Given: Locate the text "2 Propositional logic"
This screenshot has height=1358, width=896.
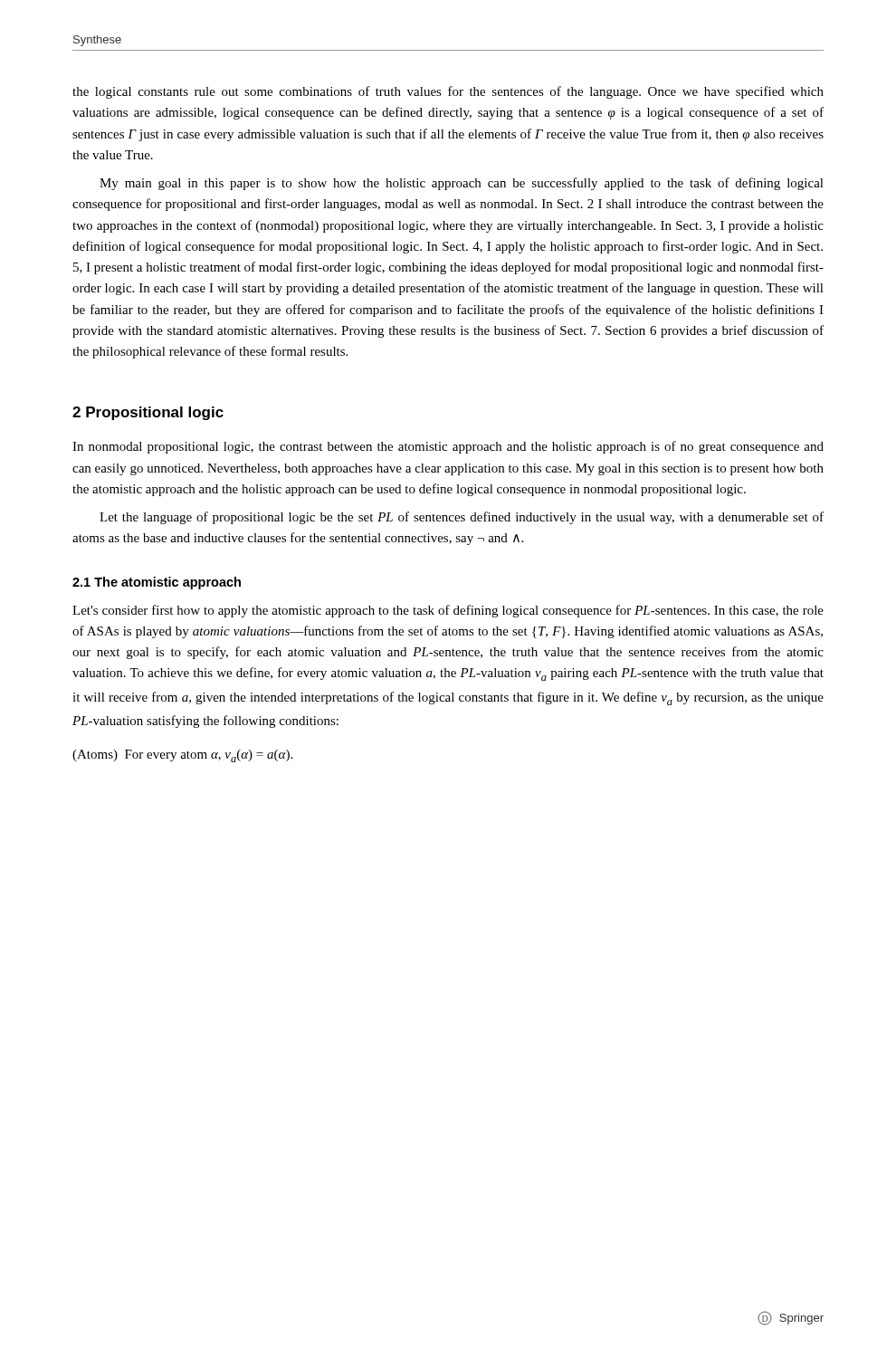Looking at the screenshot, I should pos(148,413).
